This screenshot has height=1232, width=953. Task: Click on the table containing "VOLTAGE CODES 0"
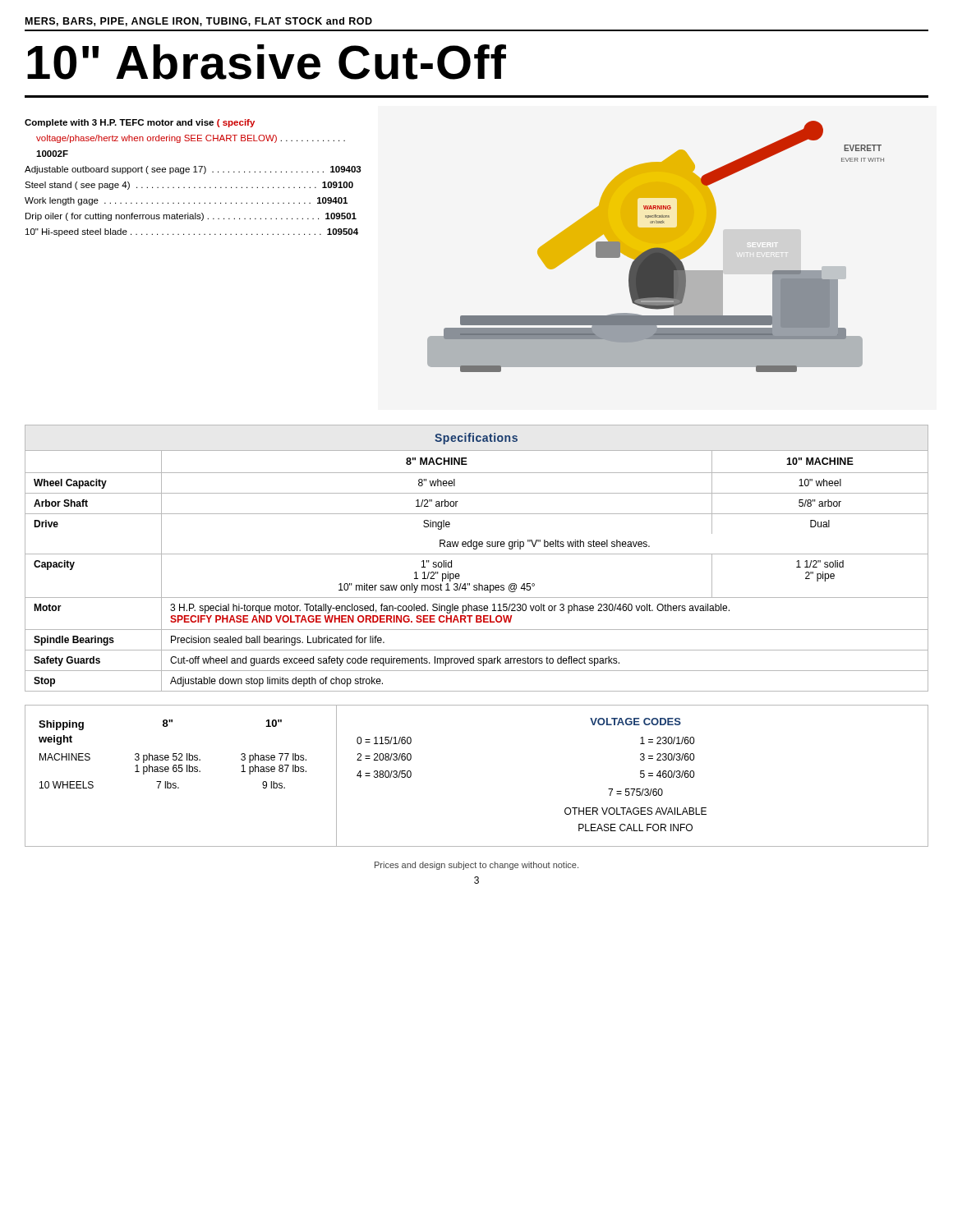point(633,776)
